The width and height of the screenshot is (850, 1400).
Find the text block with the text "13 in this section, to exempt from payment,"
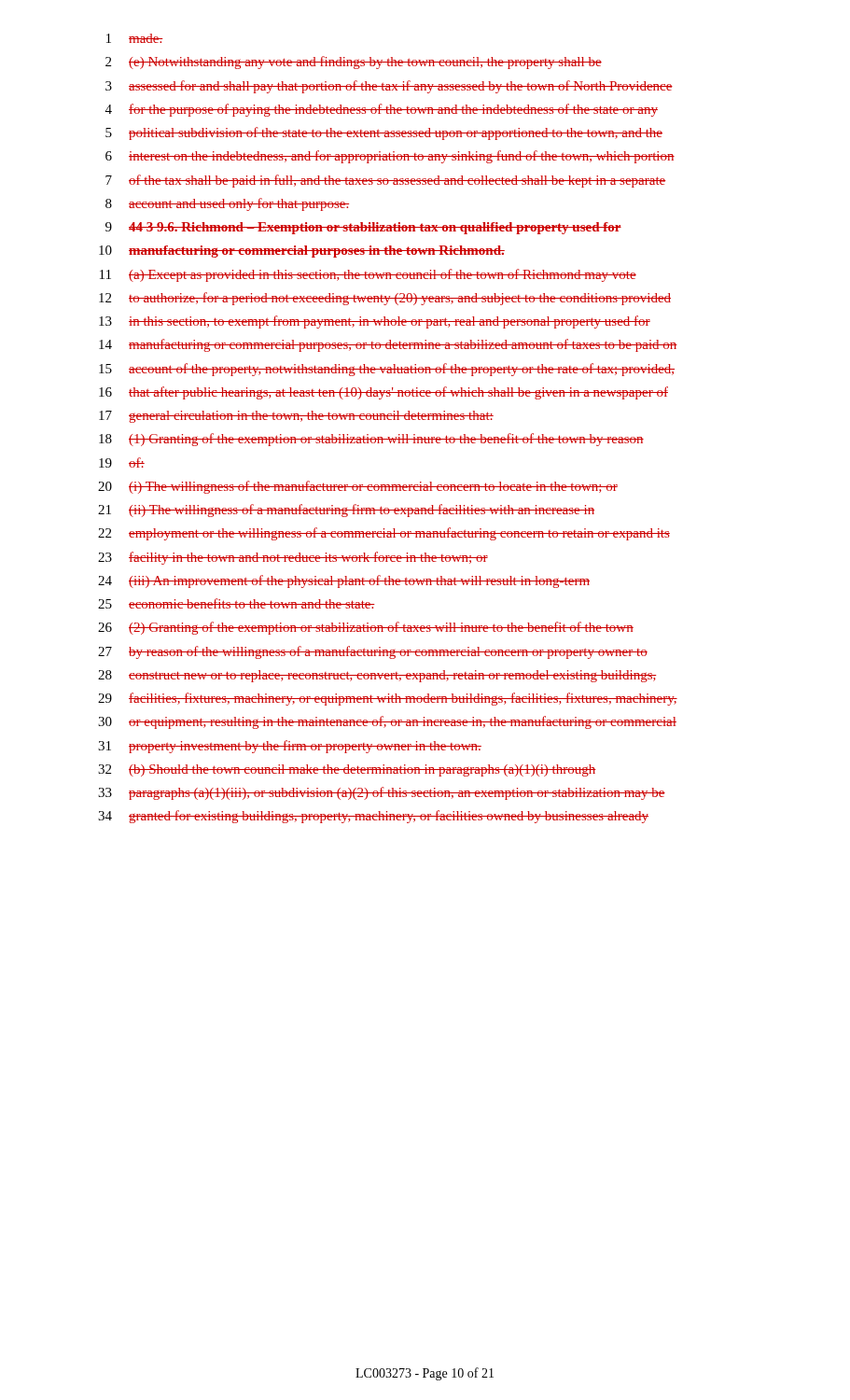pos(425,322)
